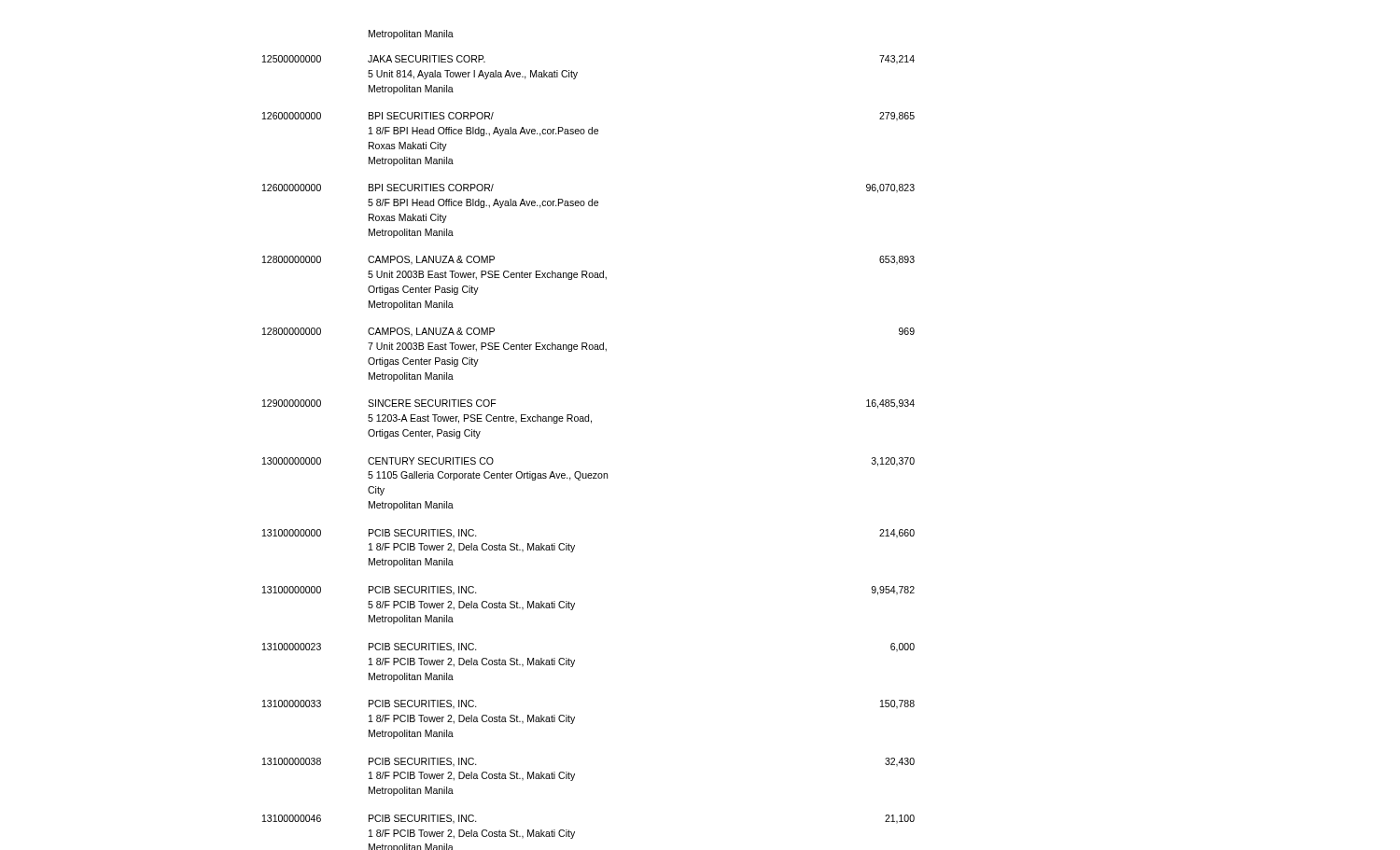
Task: Click where it says "Metropolitan Manila"
Action: point(411,34)
